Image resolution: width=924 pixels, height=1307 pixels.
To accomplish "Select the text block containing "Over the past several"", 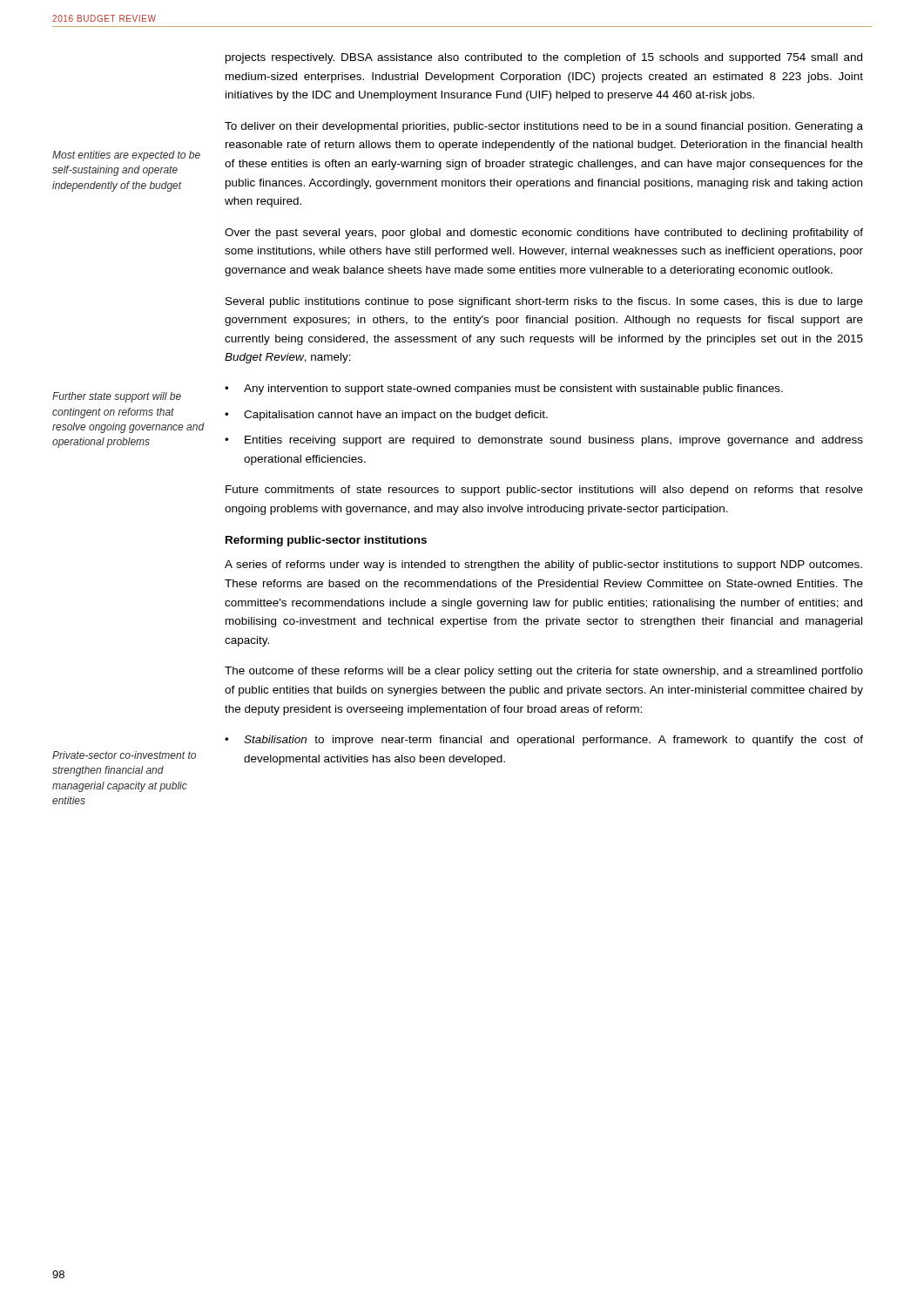I will (544, 251).
